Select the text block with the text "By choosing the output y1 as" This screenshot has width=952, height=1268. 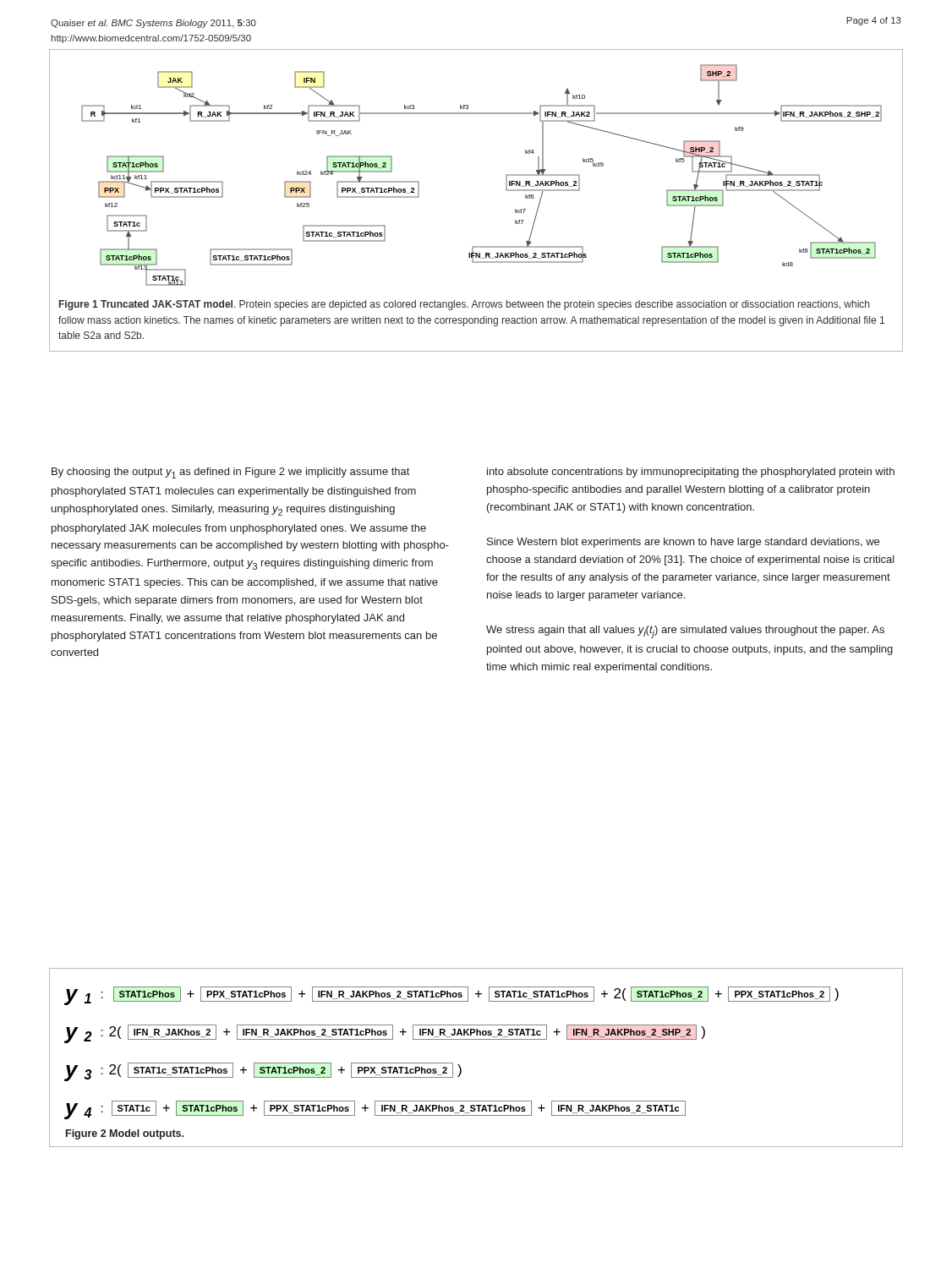click(250, 562)
